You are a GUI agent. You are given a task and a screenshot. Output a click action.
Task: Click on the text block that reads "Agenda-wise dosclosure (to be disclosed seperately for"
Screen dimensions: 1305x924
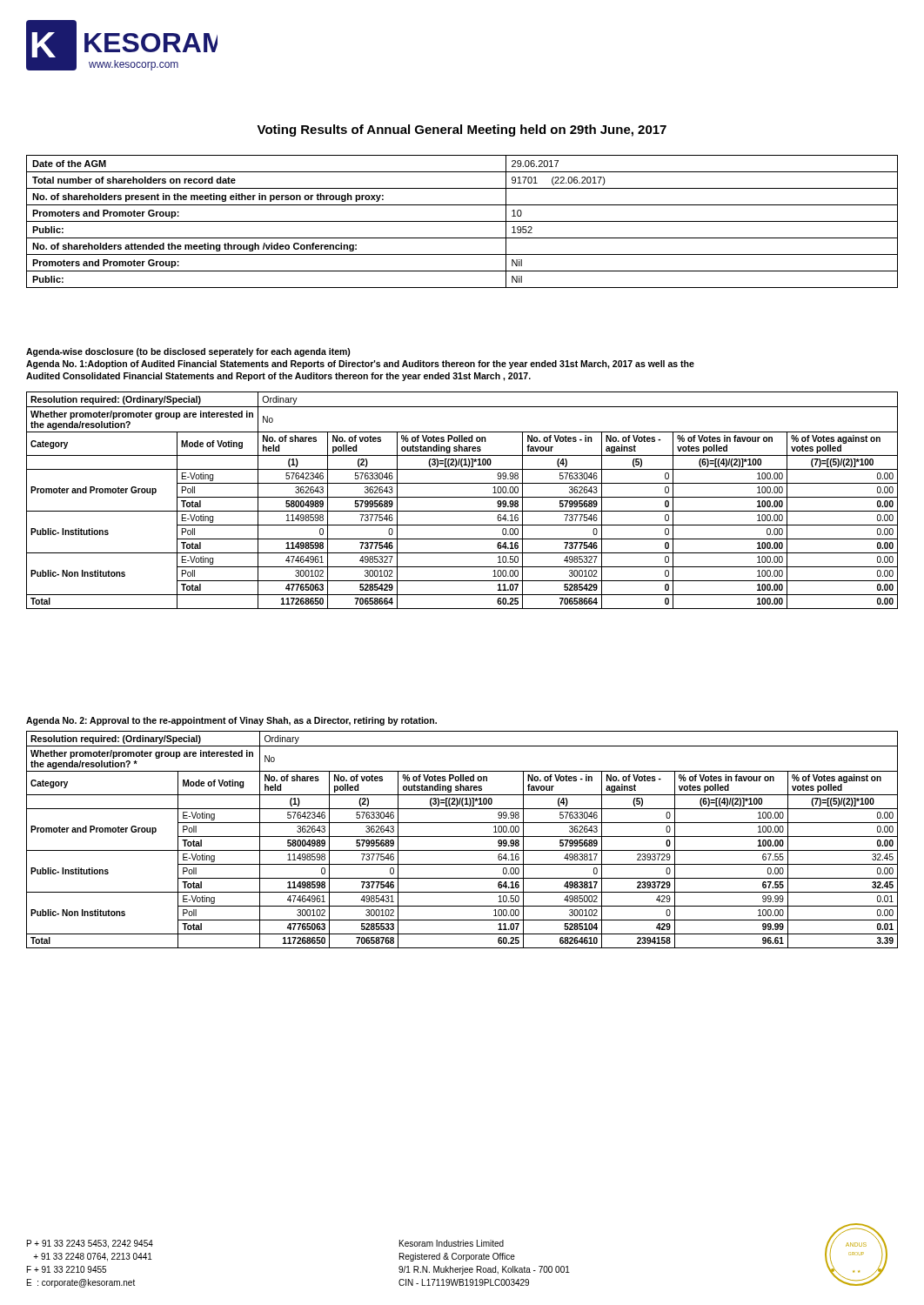pos(462,364)
